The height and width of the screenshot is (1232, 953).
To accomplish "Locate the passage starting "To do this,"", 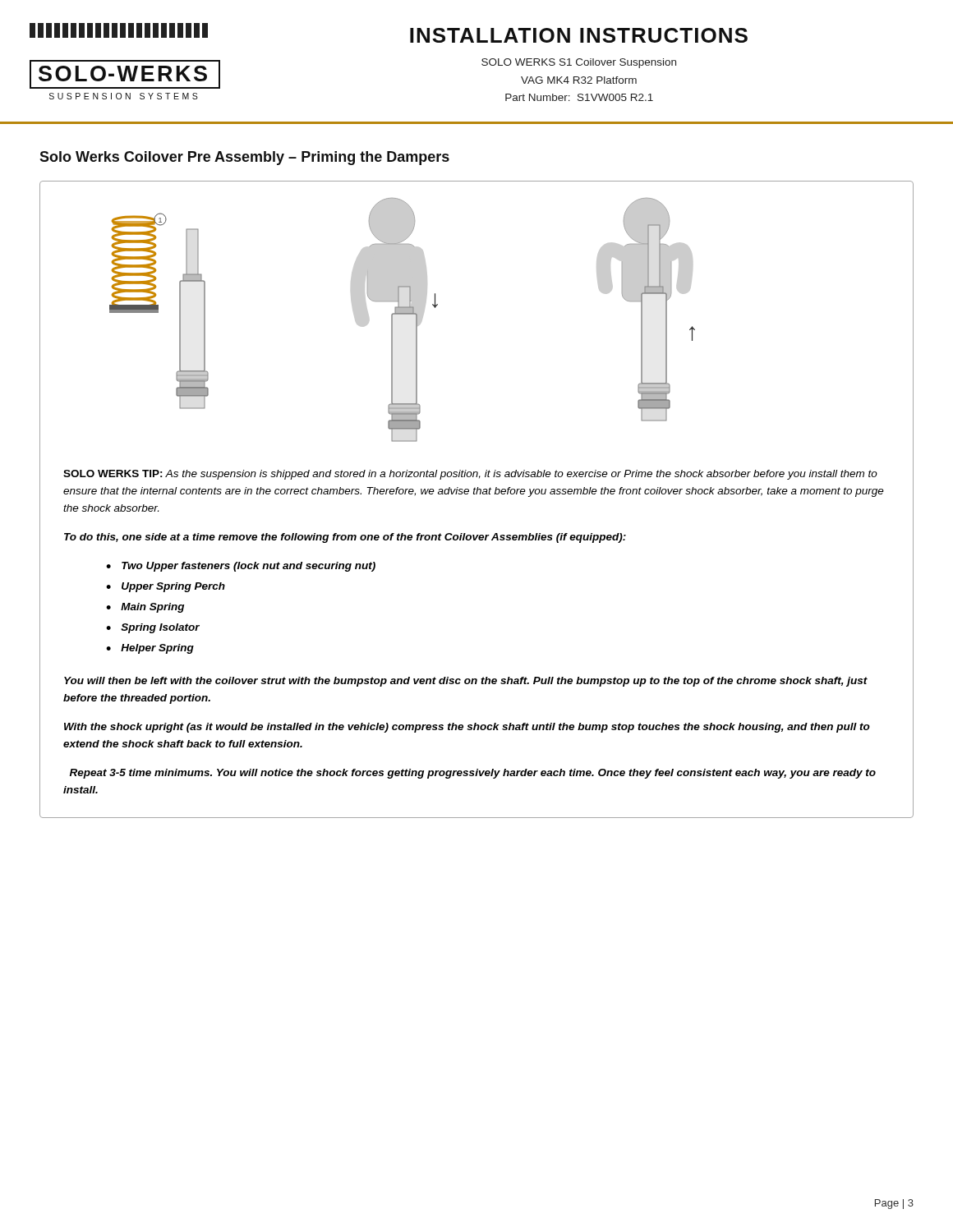I will coord(345,536).
